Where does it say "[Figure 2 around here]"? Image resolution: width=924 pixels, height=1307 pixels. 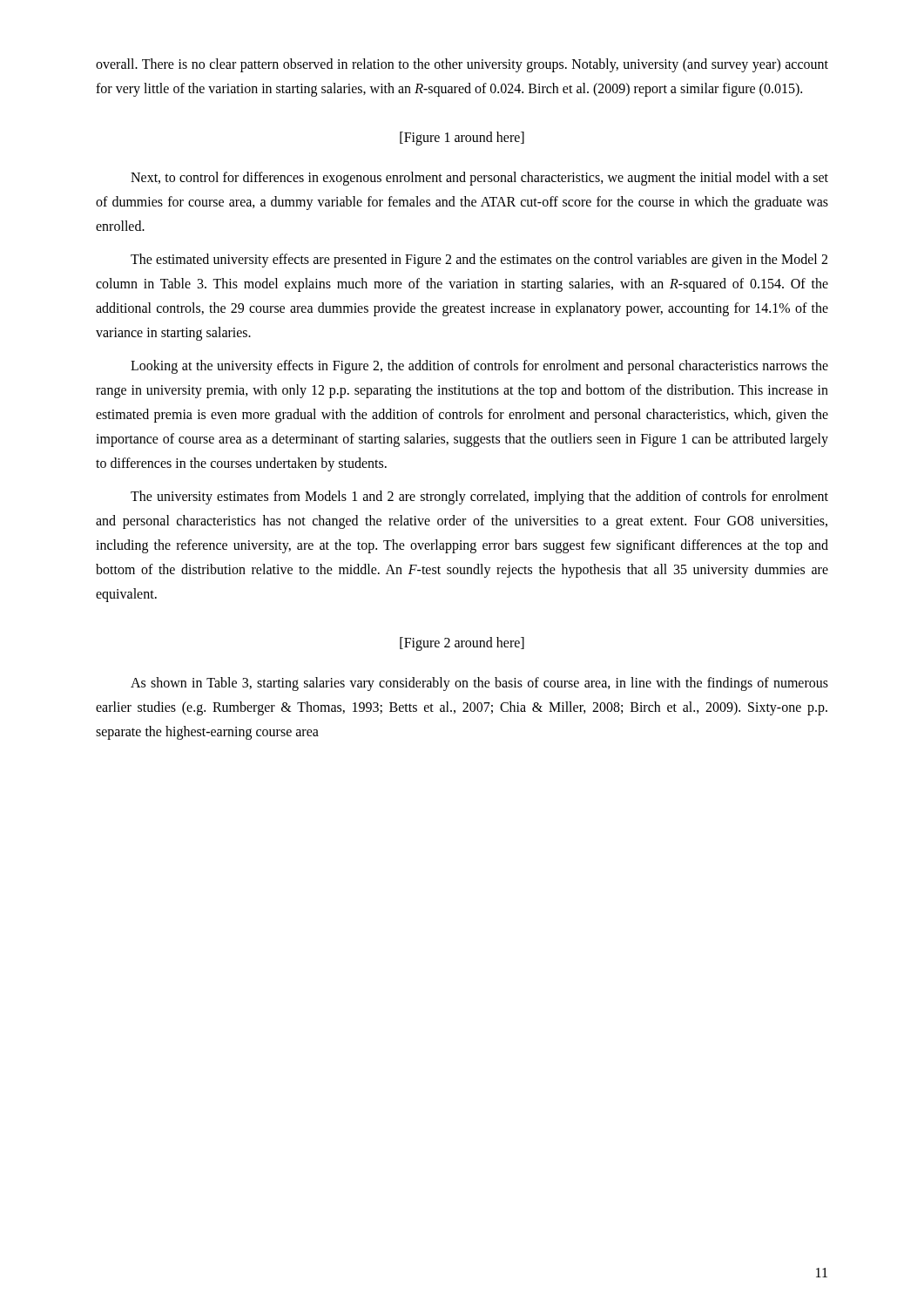pos(462,643)
